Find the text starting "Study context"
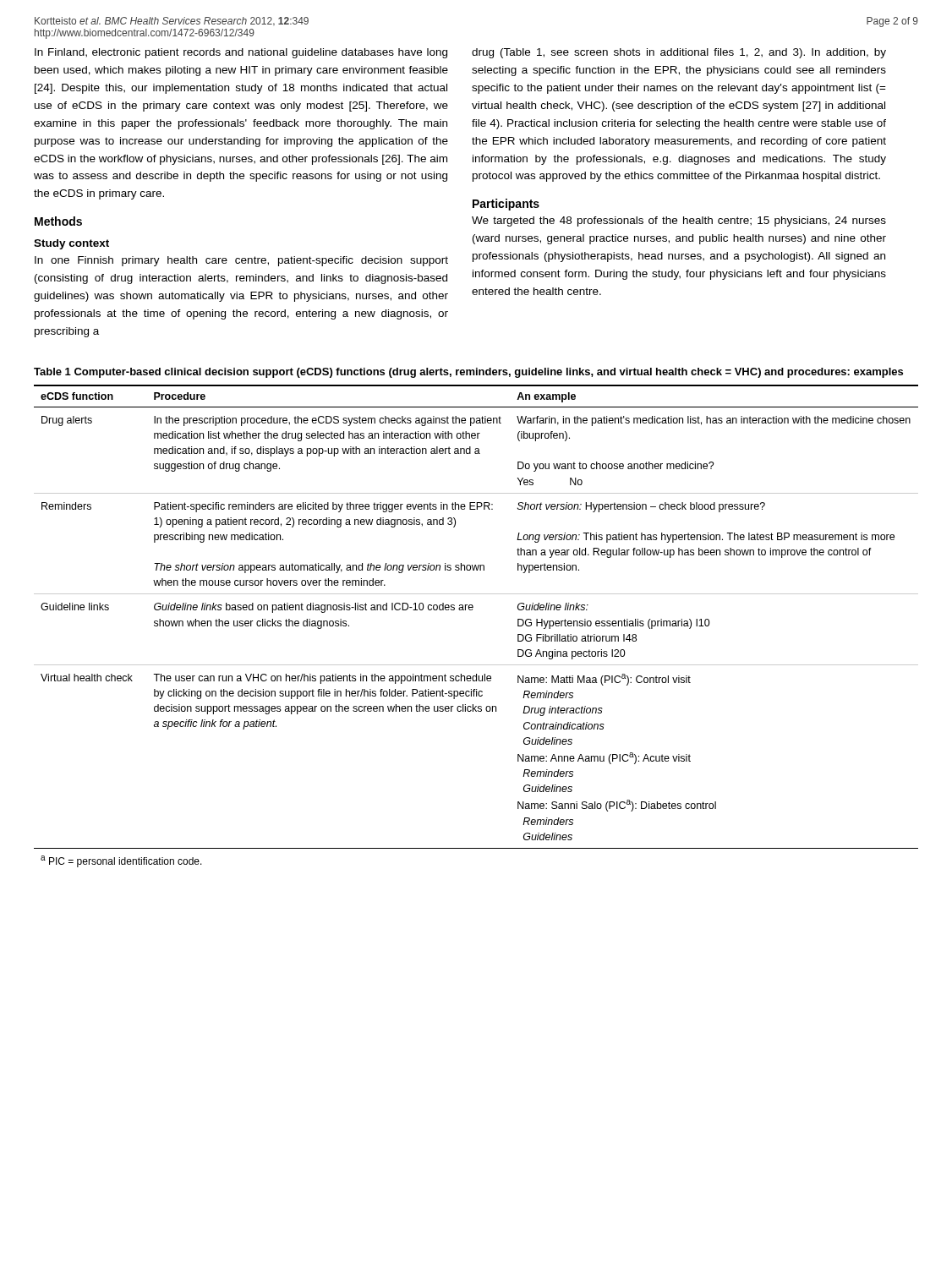This screenshot has height=1268, width=952. 72,243
